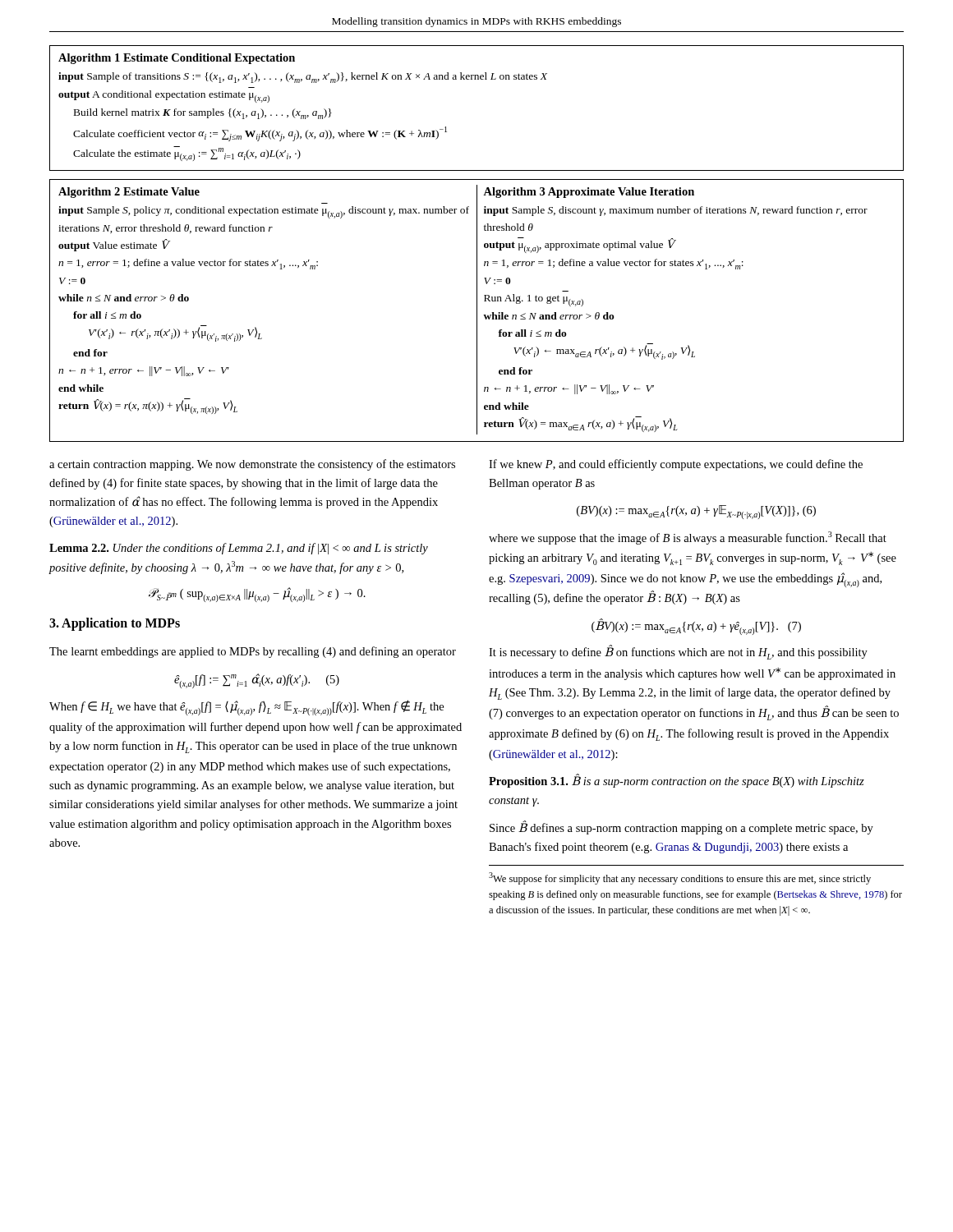Select the text block starting "3. Application to MDPs"
The width and height of the screenshot is (953, 1232).
coord(115,624)
